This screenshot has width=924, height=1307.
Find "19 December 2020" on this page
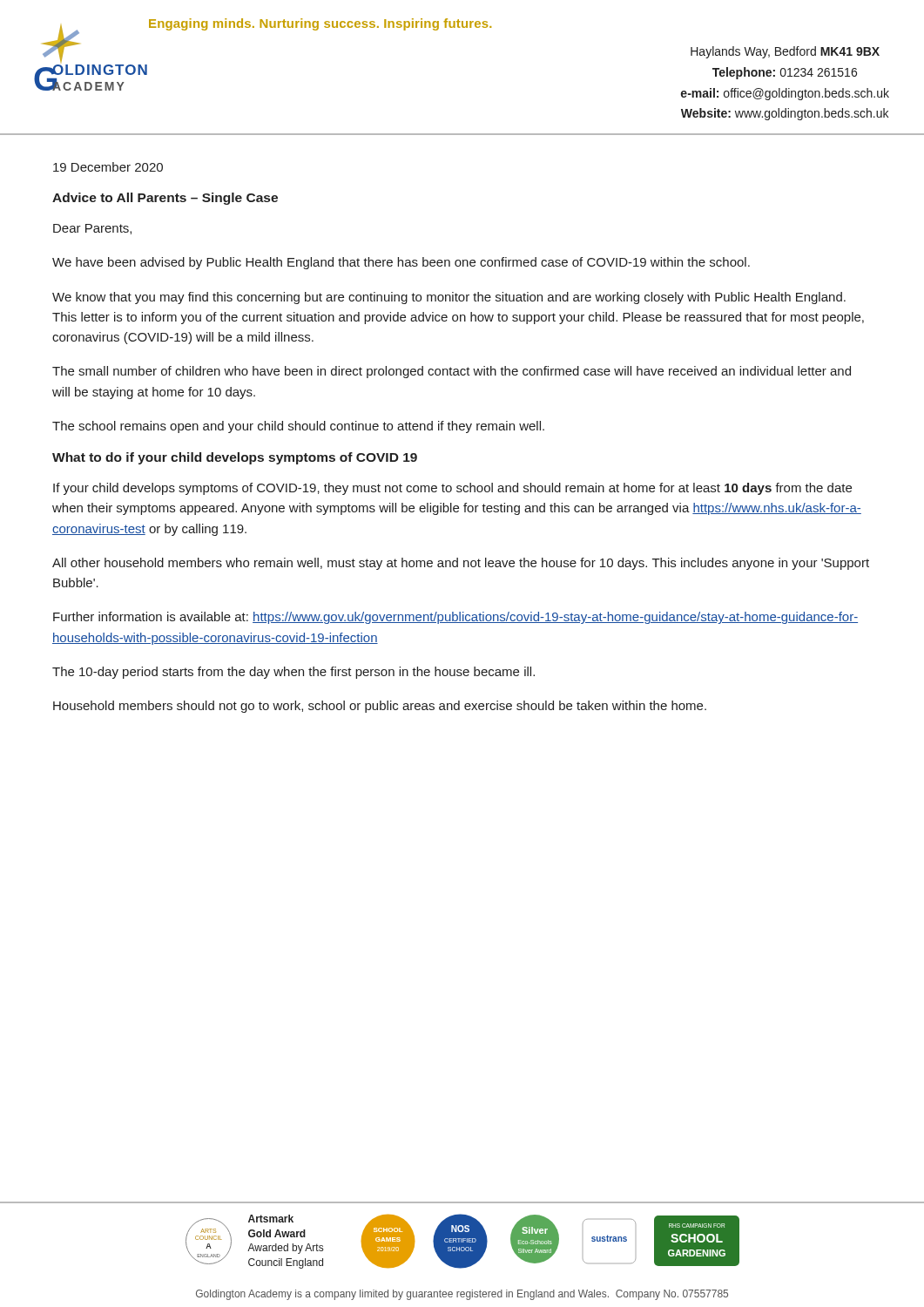tap(108, 167)
